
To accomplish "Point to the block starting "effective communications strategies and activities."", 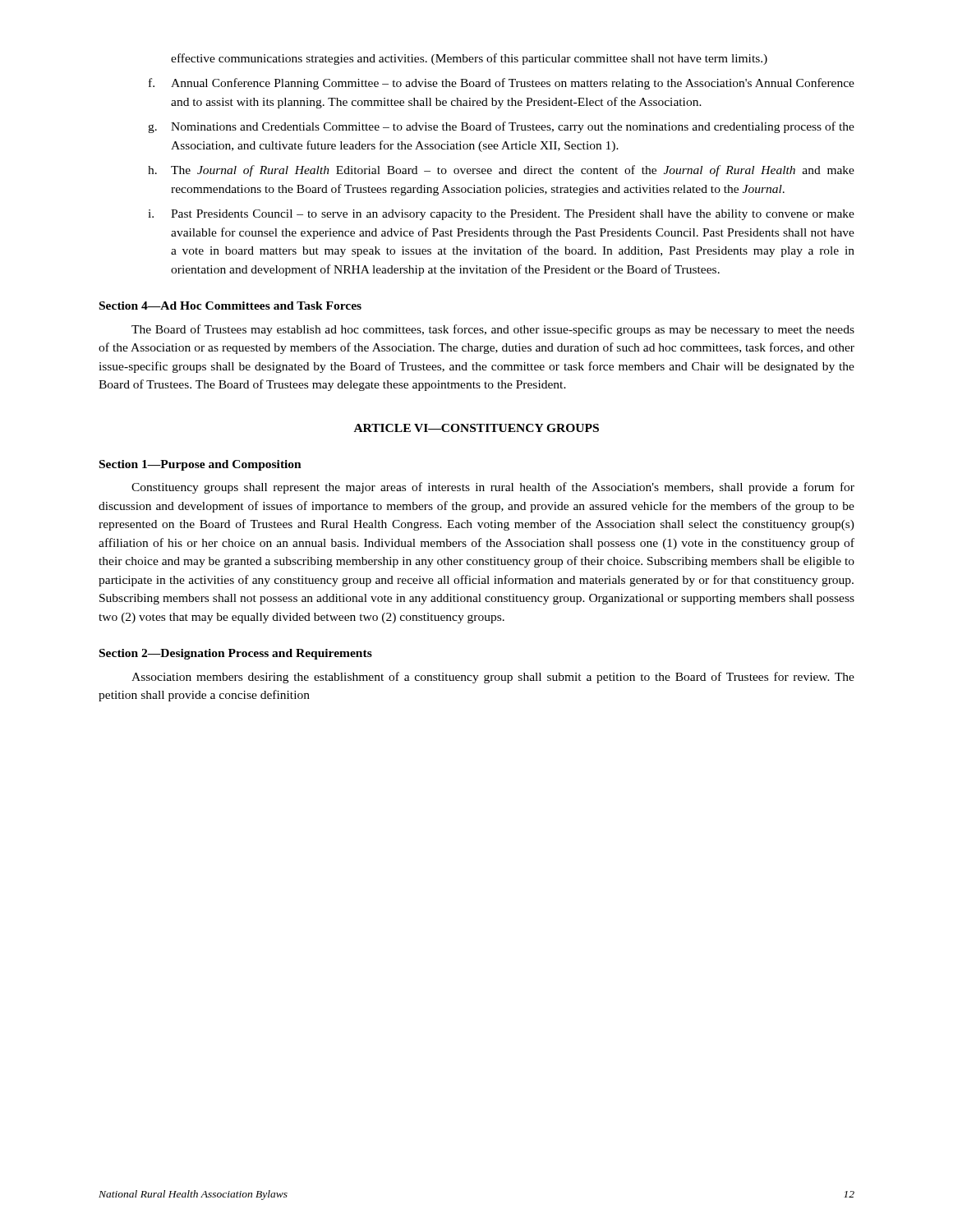I will coord(501,59).
